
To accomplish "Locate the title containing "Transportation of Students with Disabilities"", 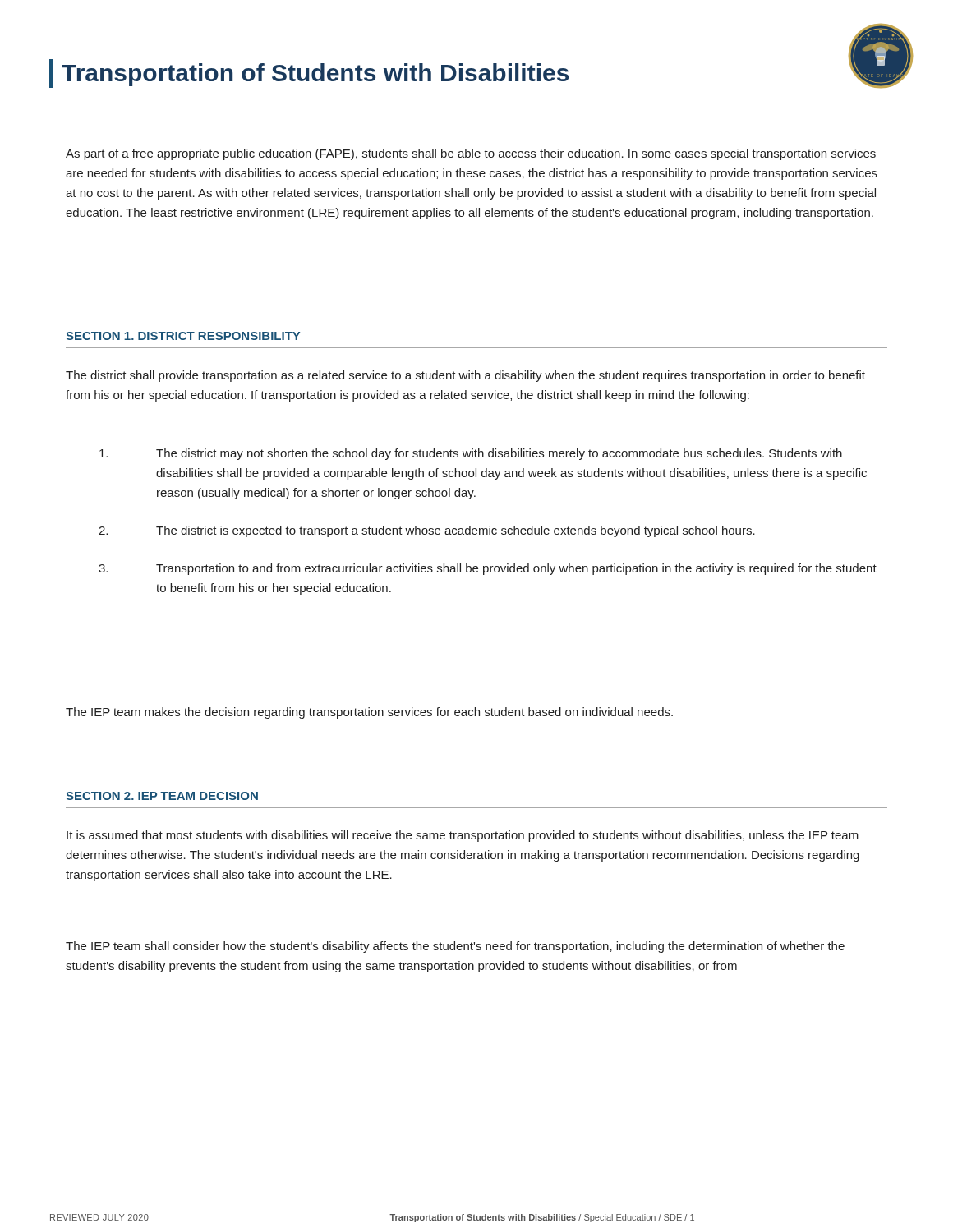I will pos(309,73).
